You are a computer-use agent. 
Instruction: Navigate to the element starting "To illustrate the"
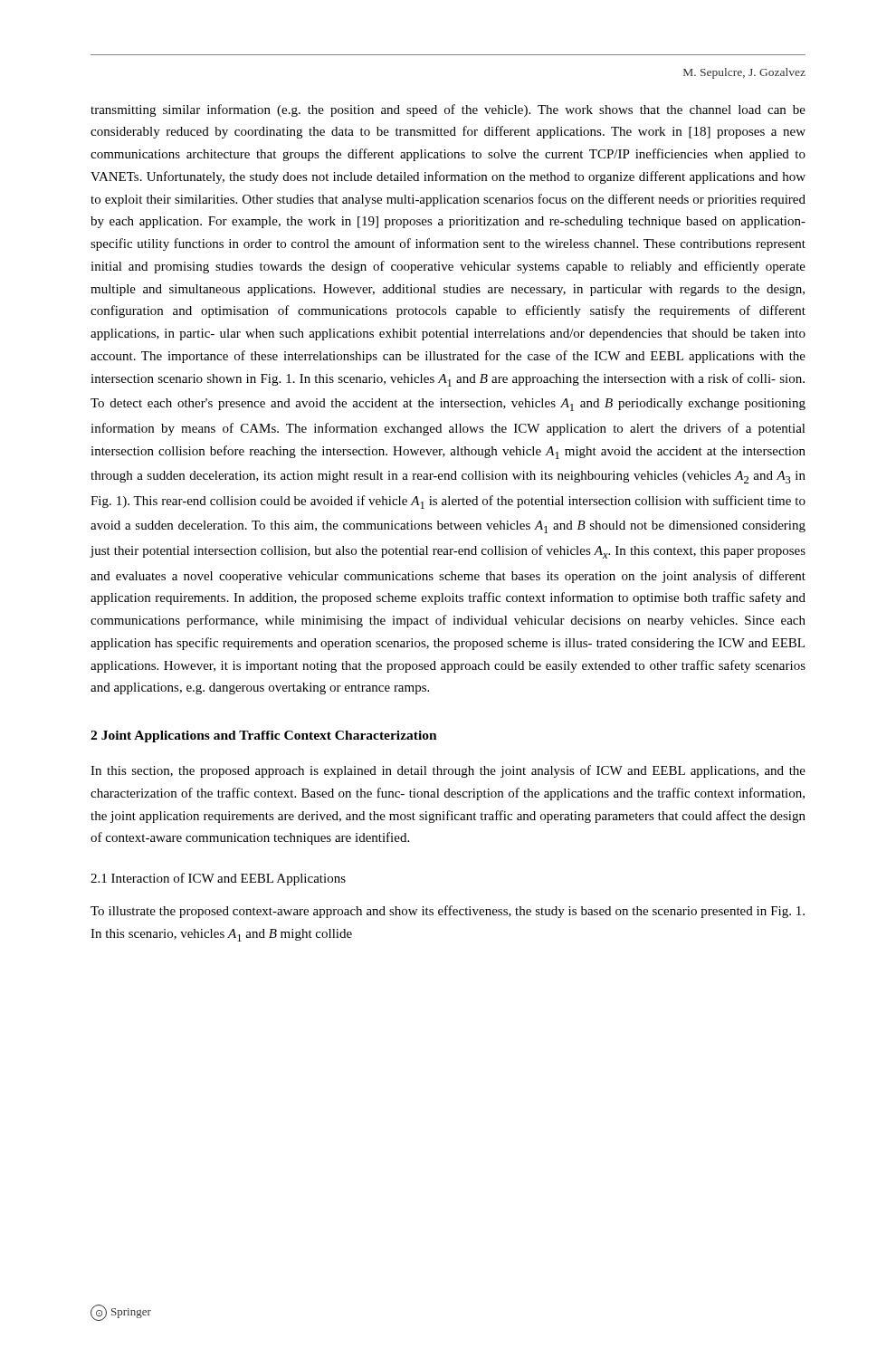[448, 924]
